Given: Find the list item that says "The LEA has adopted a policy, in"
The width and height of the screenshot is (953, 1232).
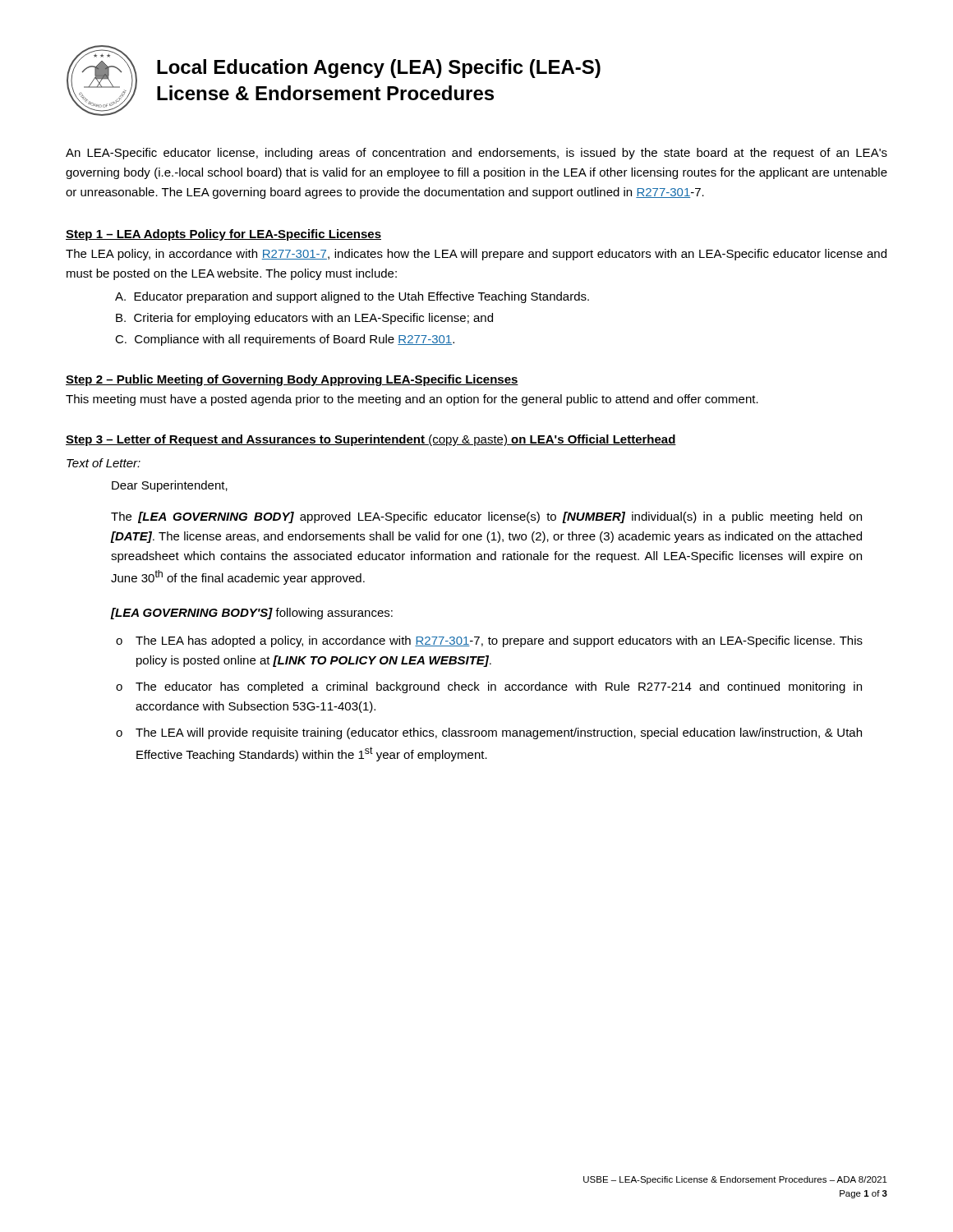Looking at the screenshot, I should (499, 650).
